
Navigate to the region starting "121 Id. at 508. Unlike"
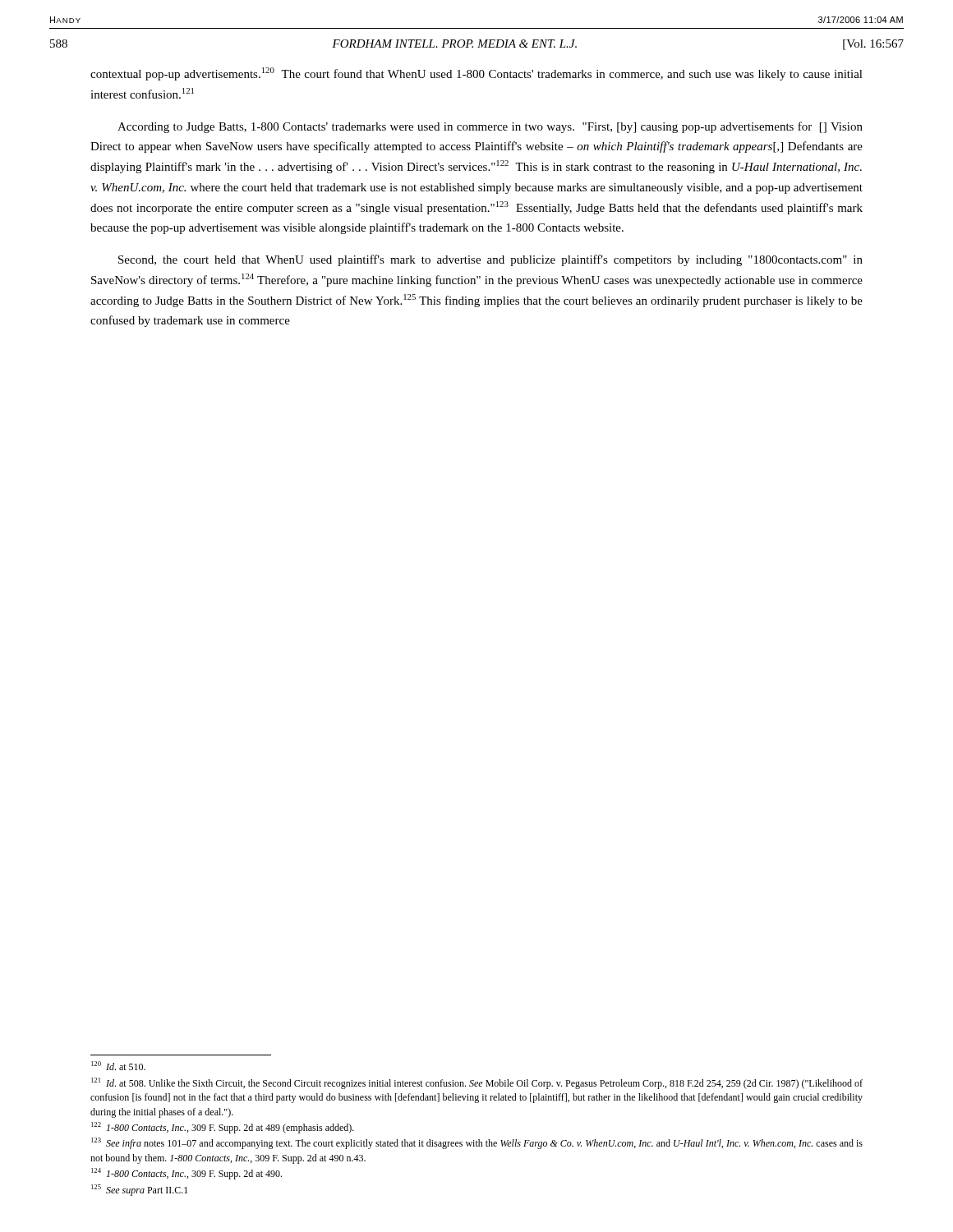(x=476, y=1097)
